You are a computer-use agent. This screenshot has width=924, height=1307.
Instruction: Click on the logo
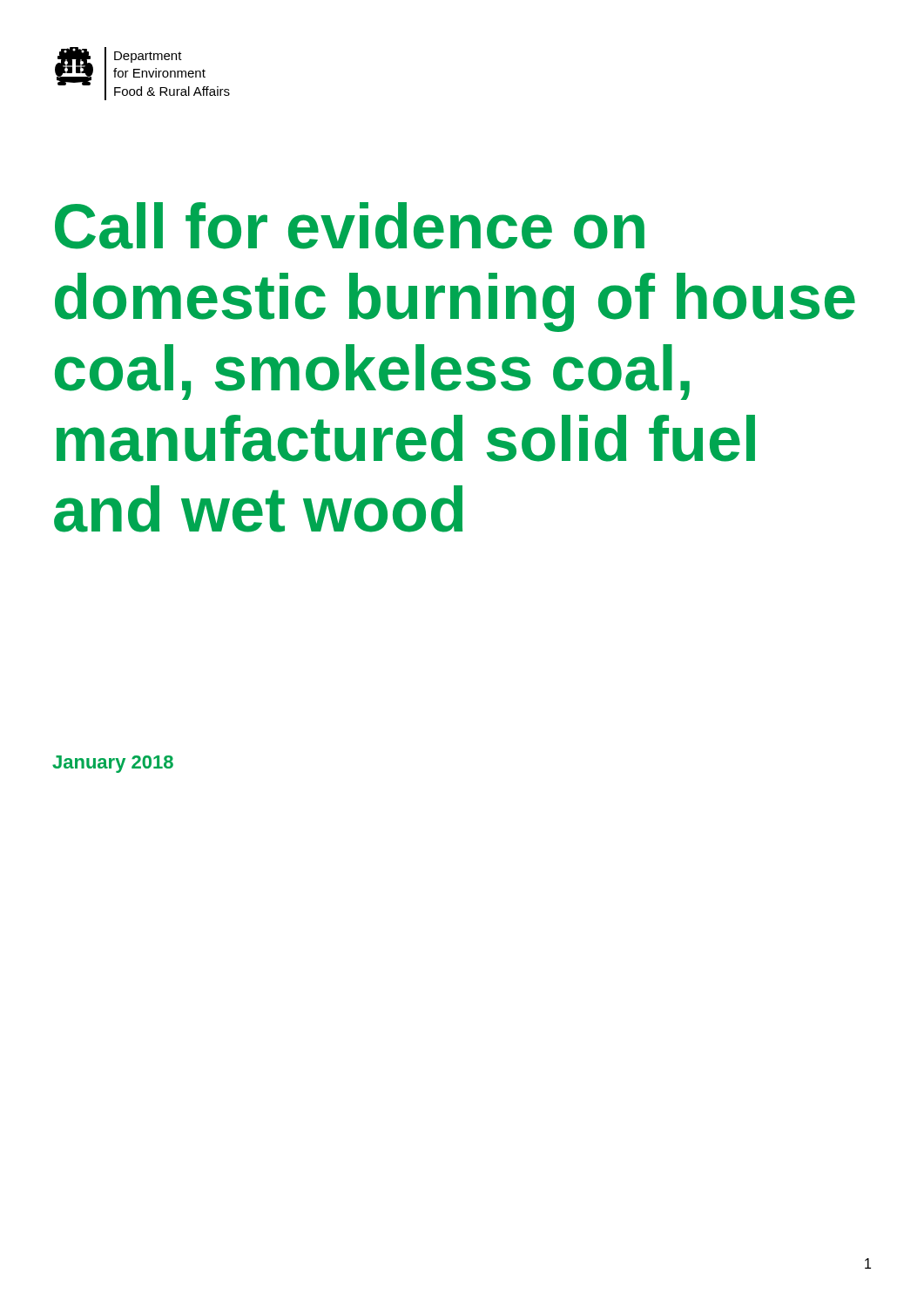pos(141,73)
